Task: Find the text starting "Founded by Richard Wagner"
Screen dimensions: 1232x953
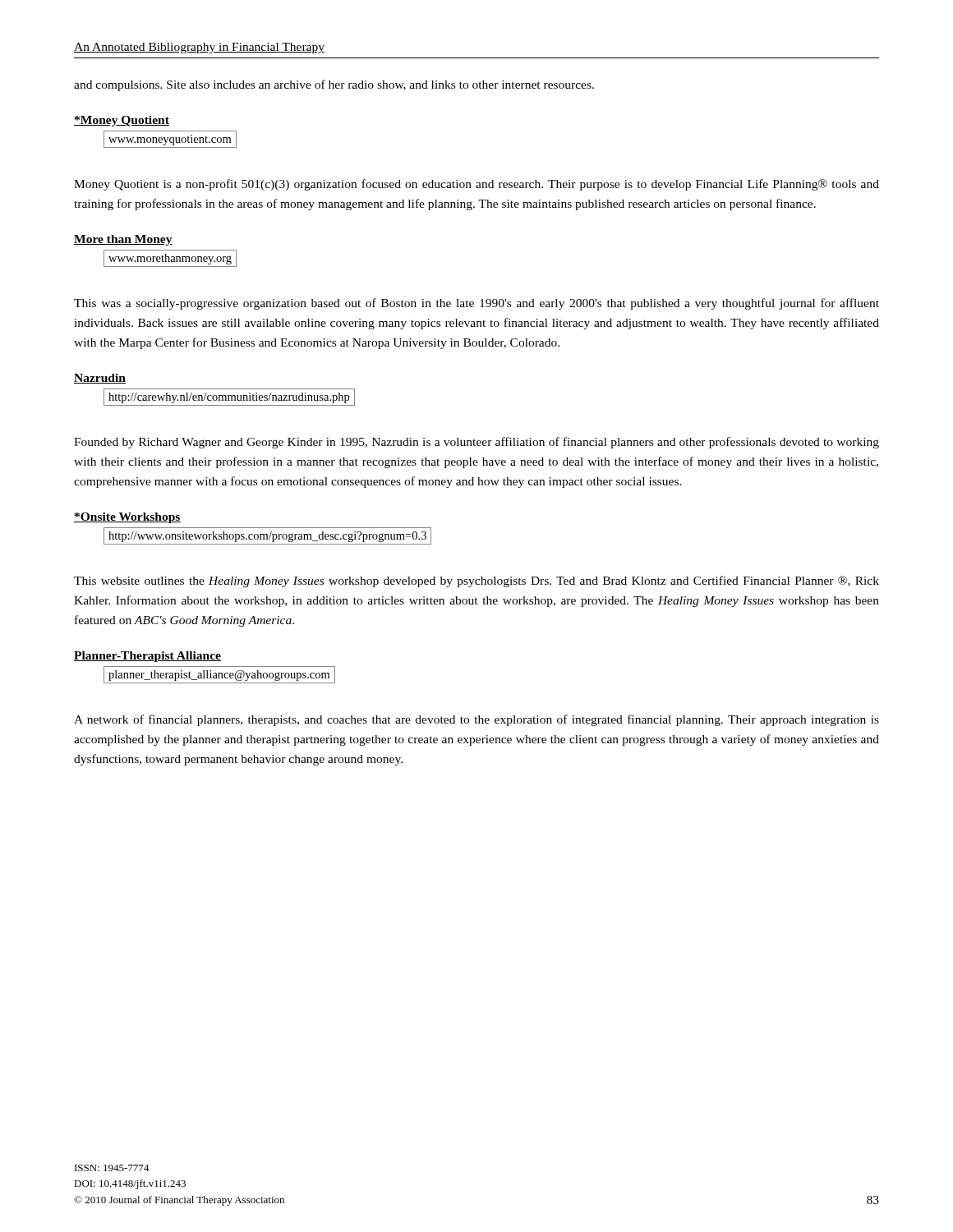Action: click(476, 462)
